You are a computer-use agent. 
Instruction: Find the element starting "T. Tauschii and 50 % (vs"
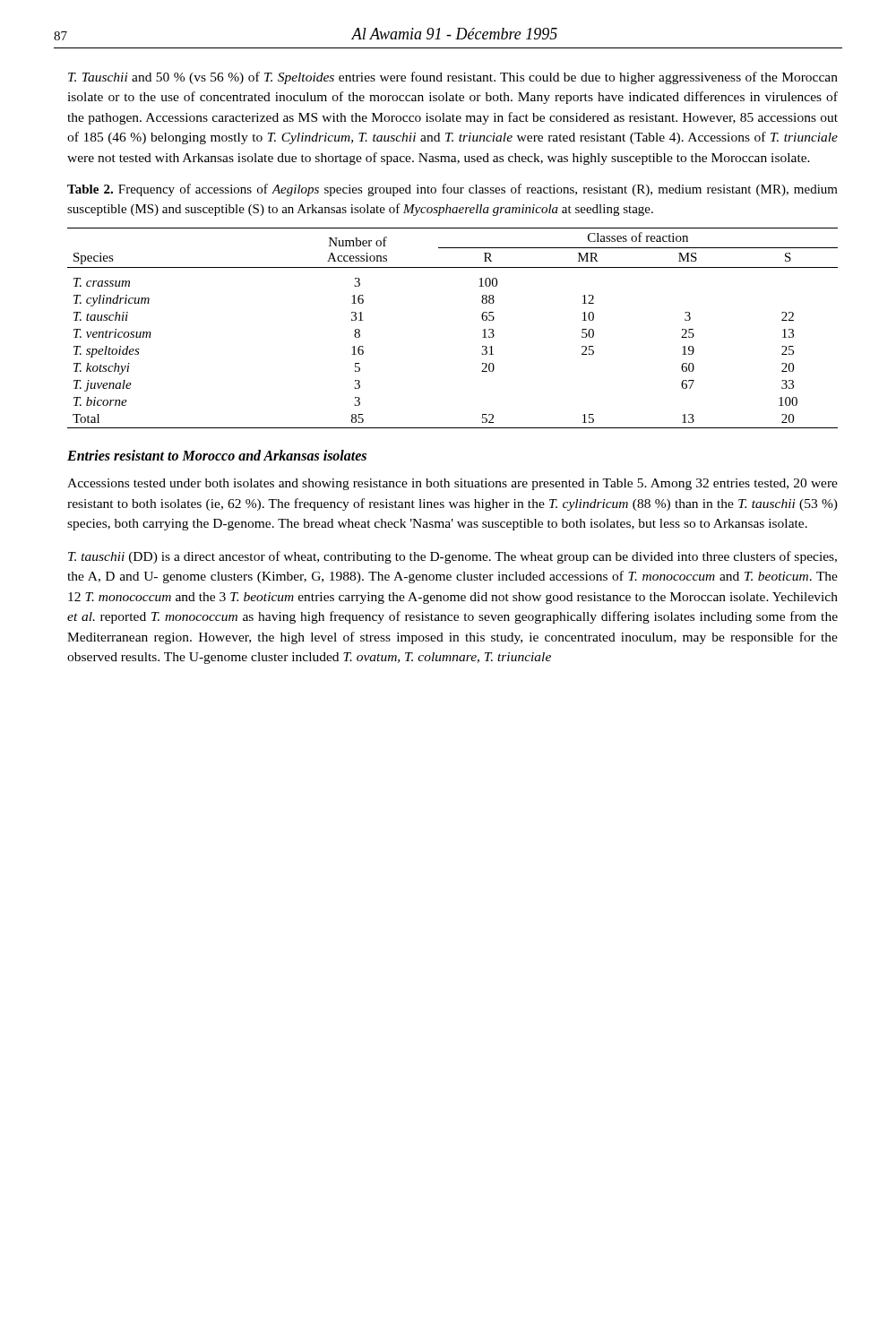[x=452, y=117]
